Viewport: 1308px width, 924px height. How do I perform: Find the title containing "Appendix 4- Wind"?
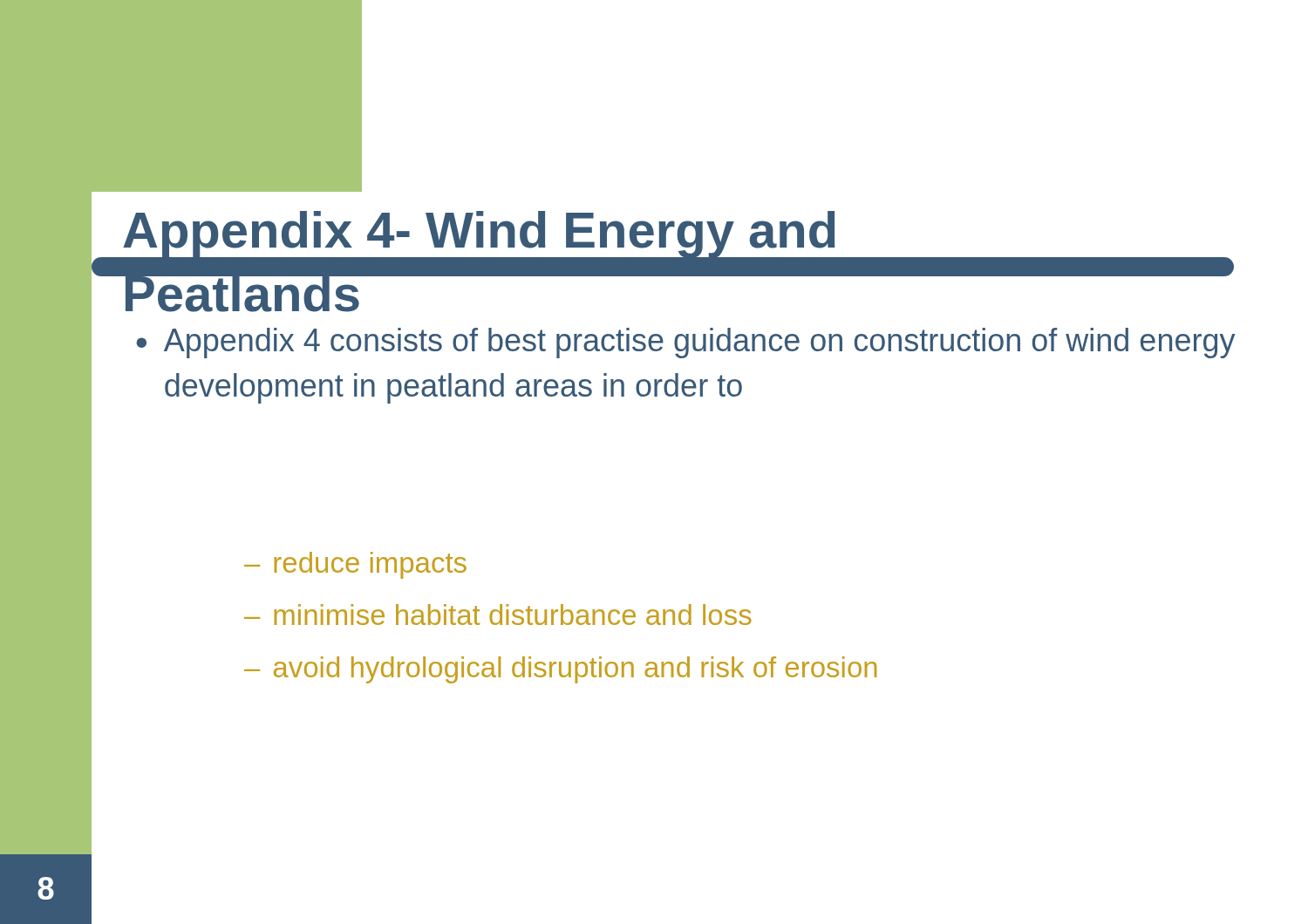514,262
